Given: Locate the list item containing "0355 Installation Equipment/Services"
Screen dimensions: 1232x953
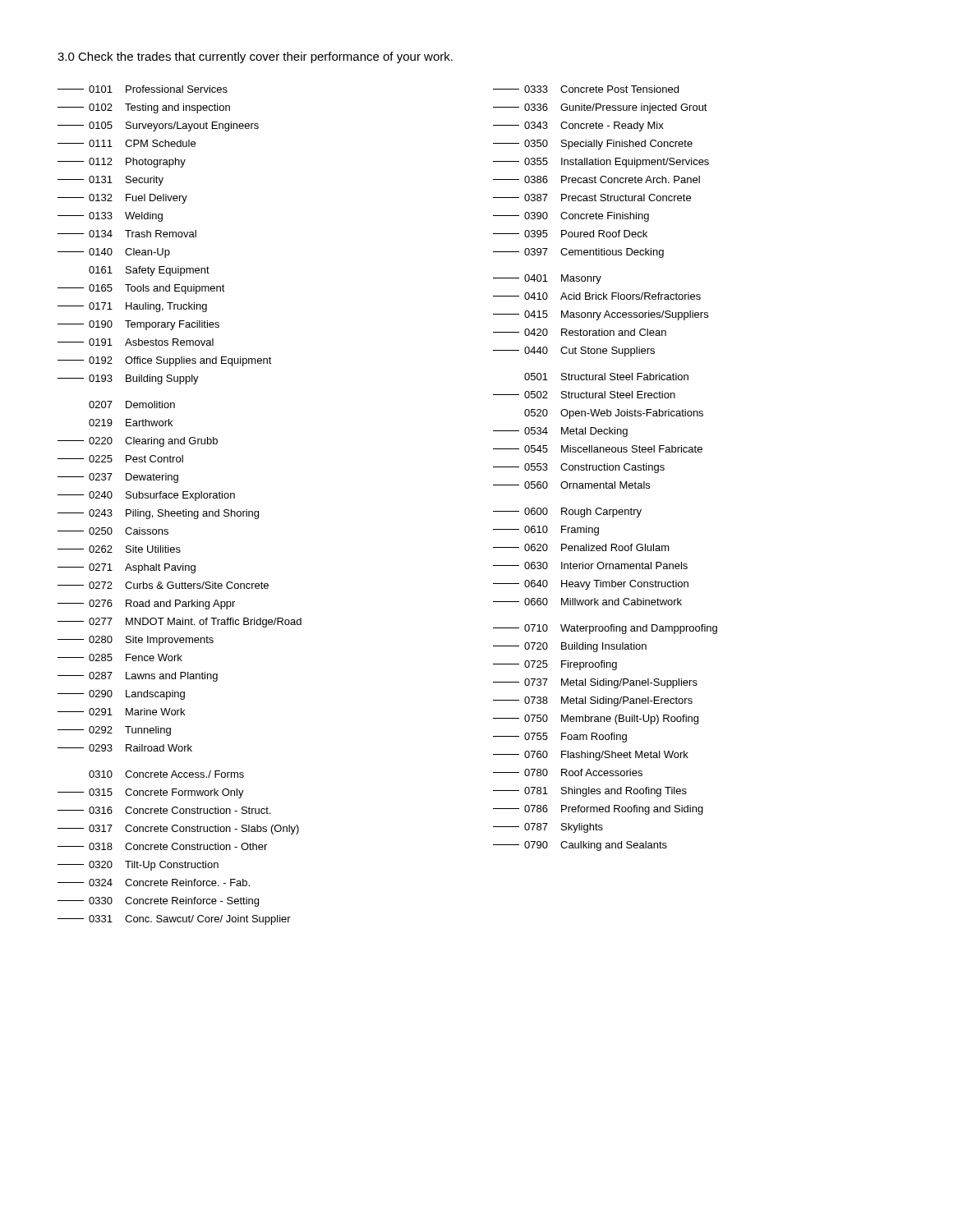Looking at the screenshot, I should [694, 161].
